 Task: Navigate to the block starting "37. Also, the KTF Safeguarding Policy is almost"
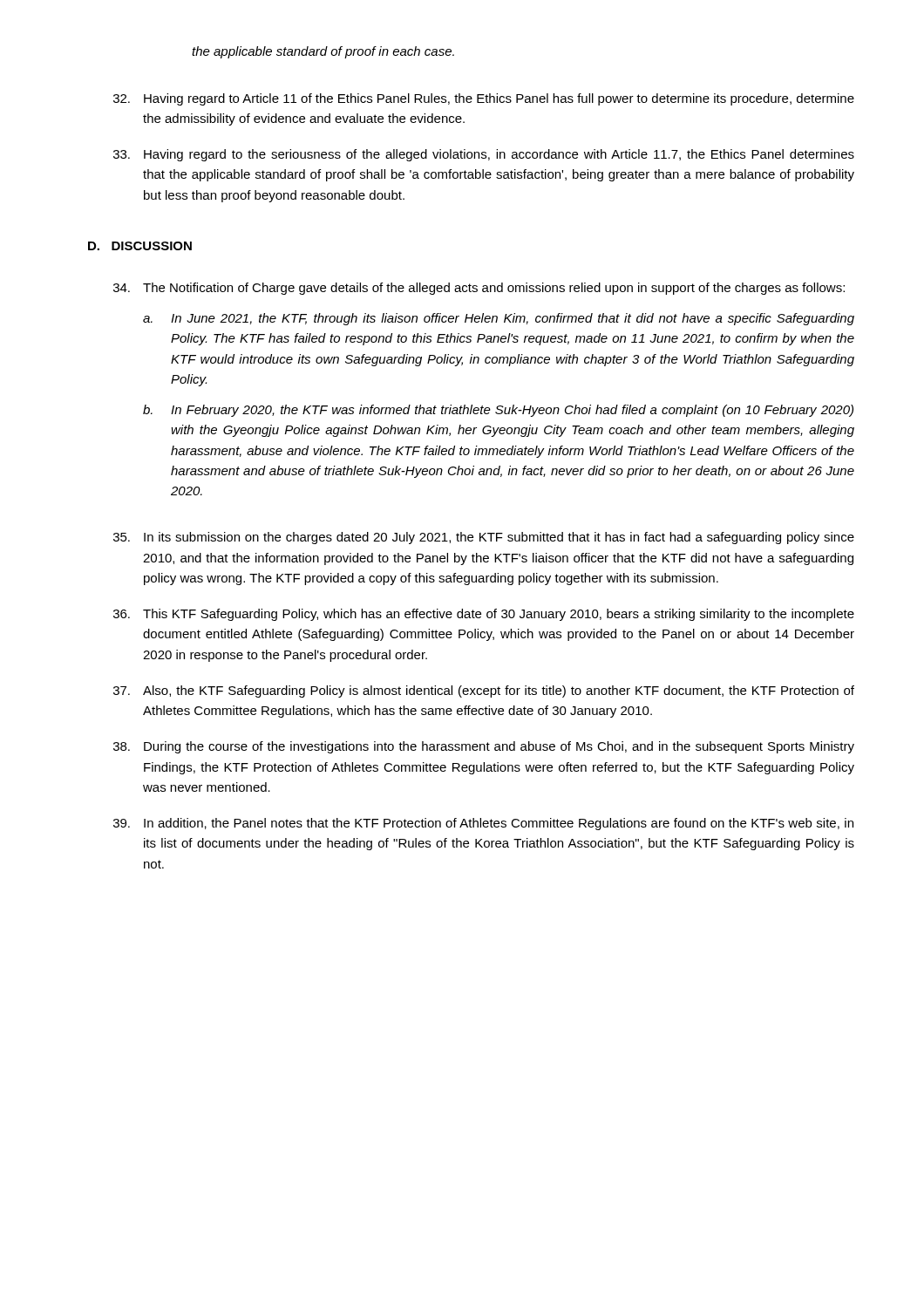[x=471, y=700]
